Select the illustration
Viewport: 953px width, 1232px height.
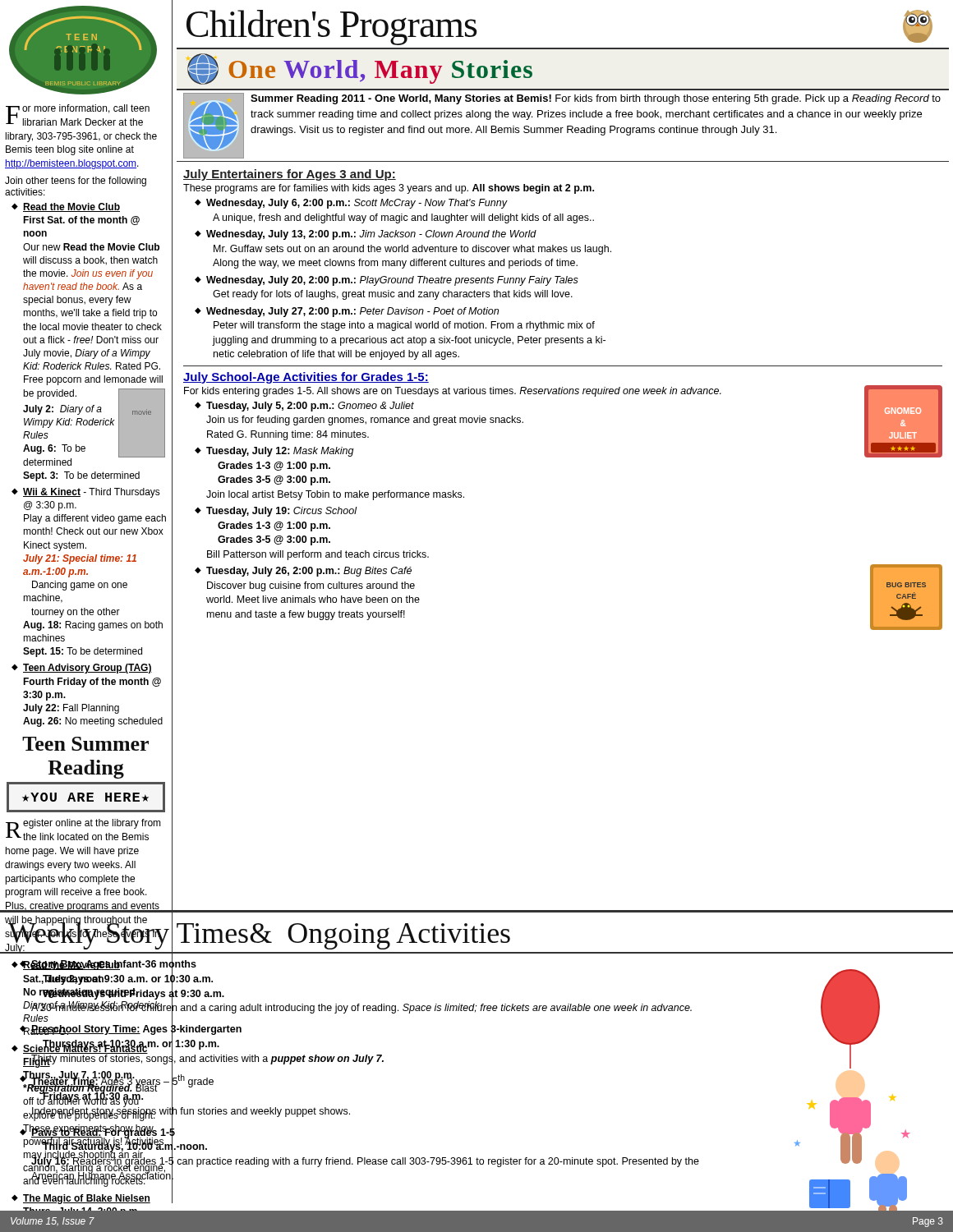point(850,1093)
